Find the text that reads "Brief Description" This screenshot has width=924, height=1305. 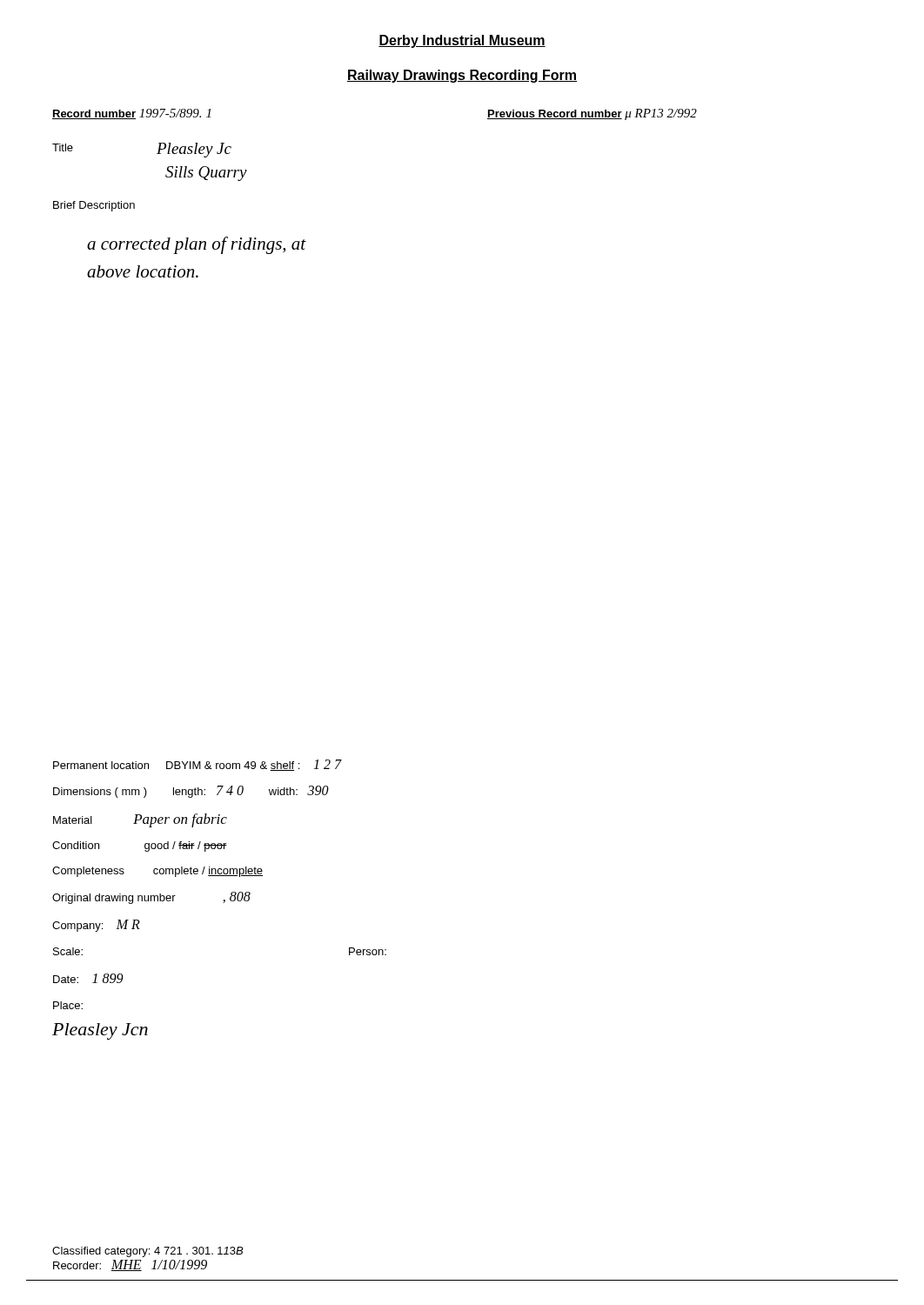click(94, 205)
